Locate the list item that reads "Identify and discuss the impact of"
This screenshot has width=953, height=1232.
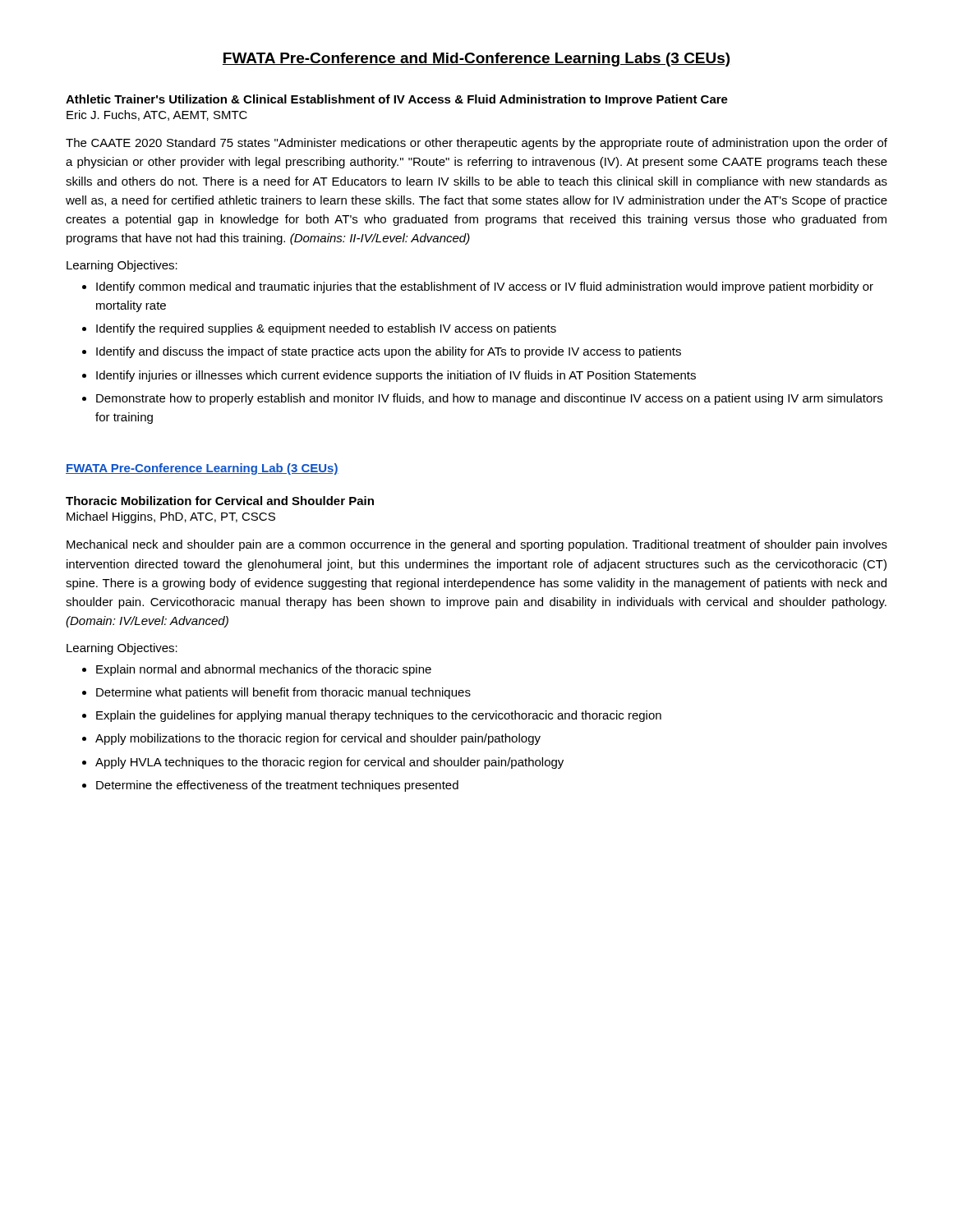[x=388, y=351]
